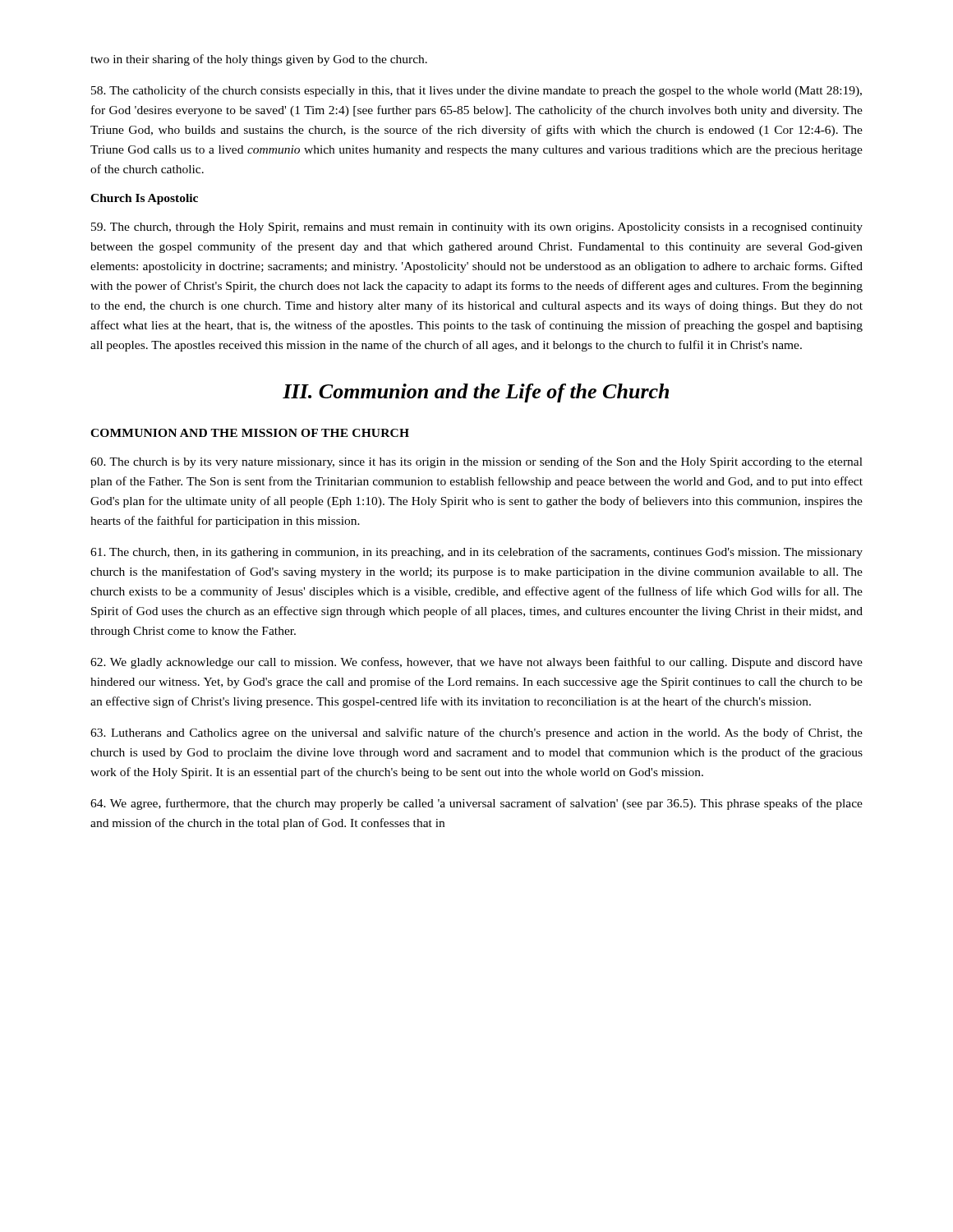Find the text block starting "The church, then, in its"
The height and width of the screenshot is (1232, 953).
pos(476,591)
